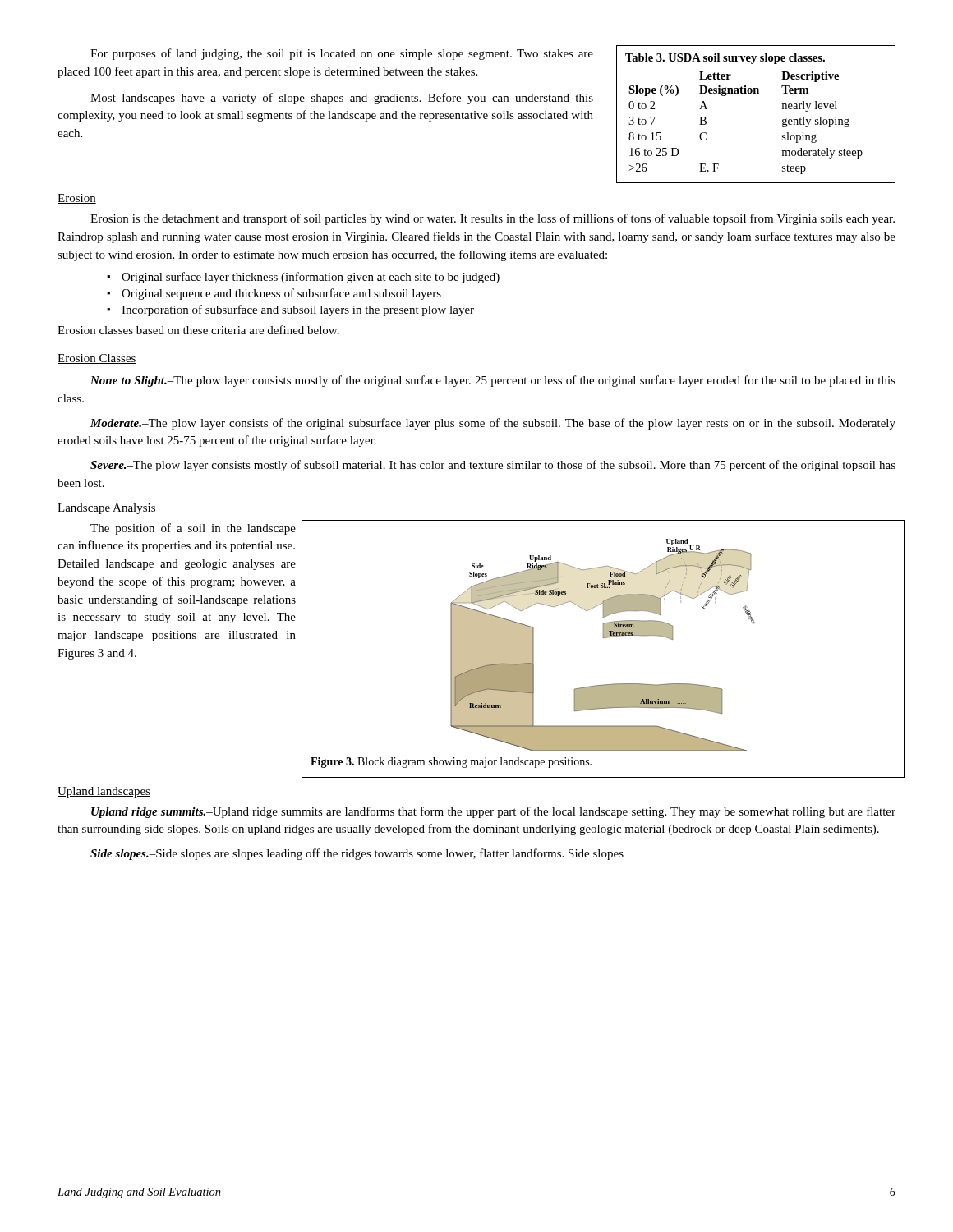Viewport: 953px width, 1232px height.
Task: Find the text starting "The position of a"
Action: pos(177,590)
